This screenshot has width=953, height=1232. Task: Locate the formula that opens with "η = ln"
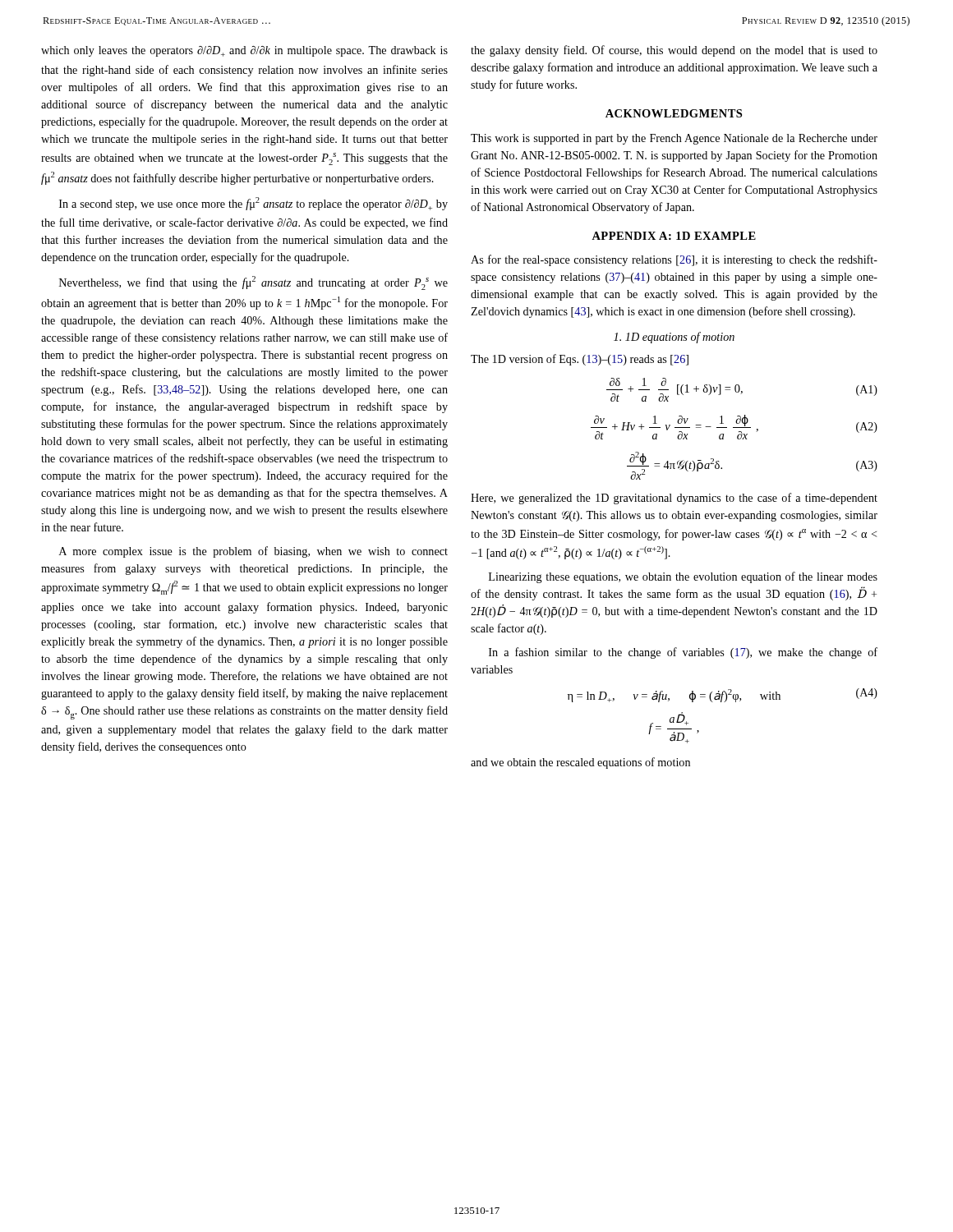[x=674, y=716]
